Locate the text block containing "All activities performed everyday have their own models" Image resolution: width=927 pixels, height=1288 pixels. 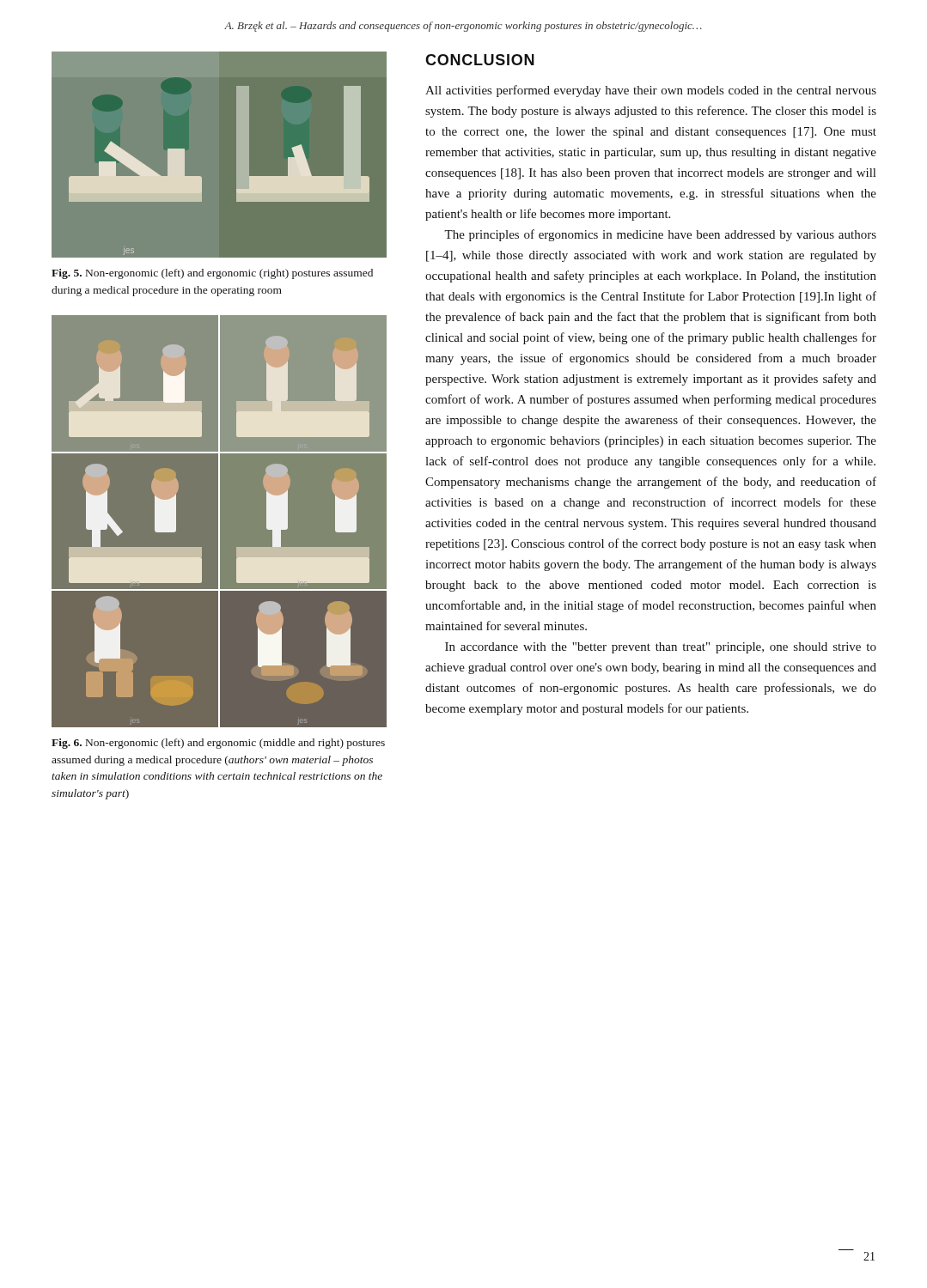point(651,399)
